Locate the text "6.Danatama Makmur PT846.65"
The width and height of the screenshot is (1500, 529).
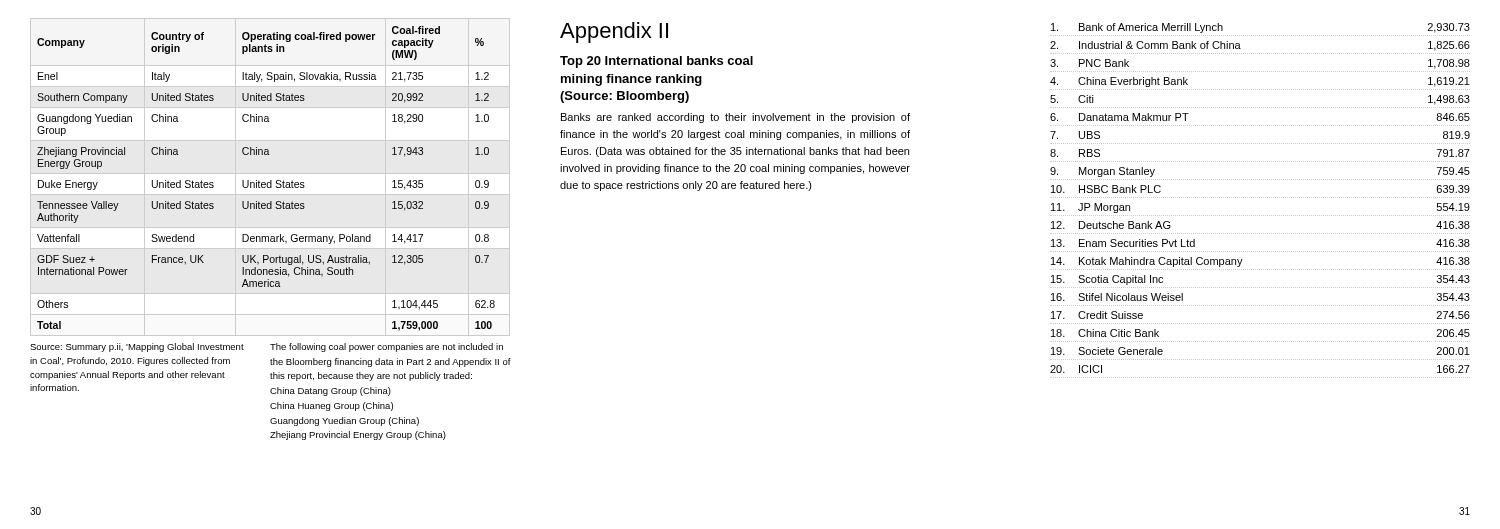click(x=1260, y=117)
